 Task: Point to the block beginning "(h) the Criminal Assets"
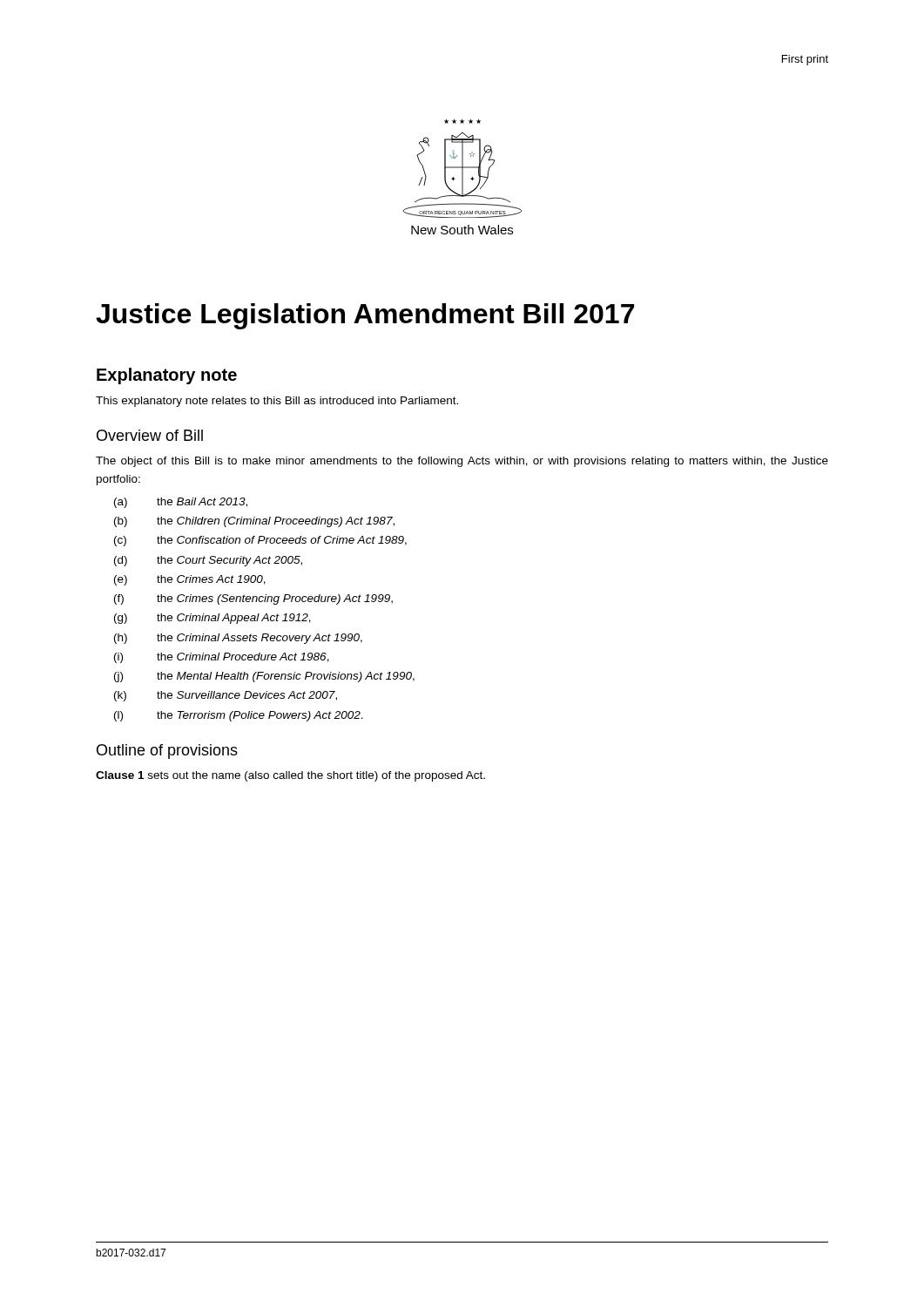(238, 639)
